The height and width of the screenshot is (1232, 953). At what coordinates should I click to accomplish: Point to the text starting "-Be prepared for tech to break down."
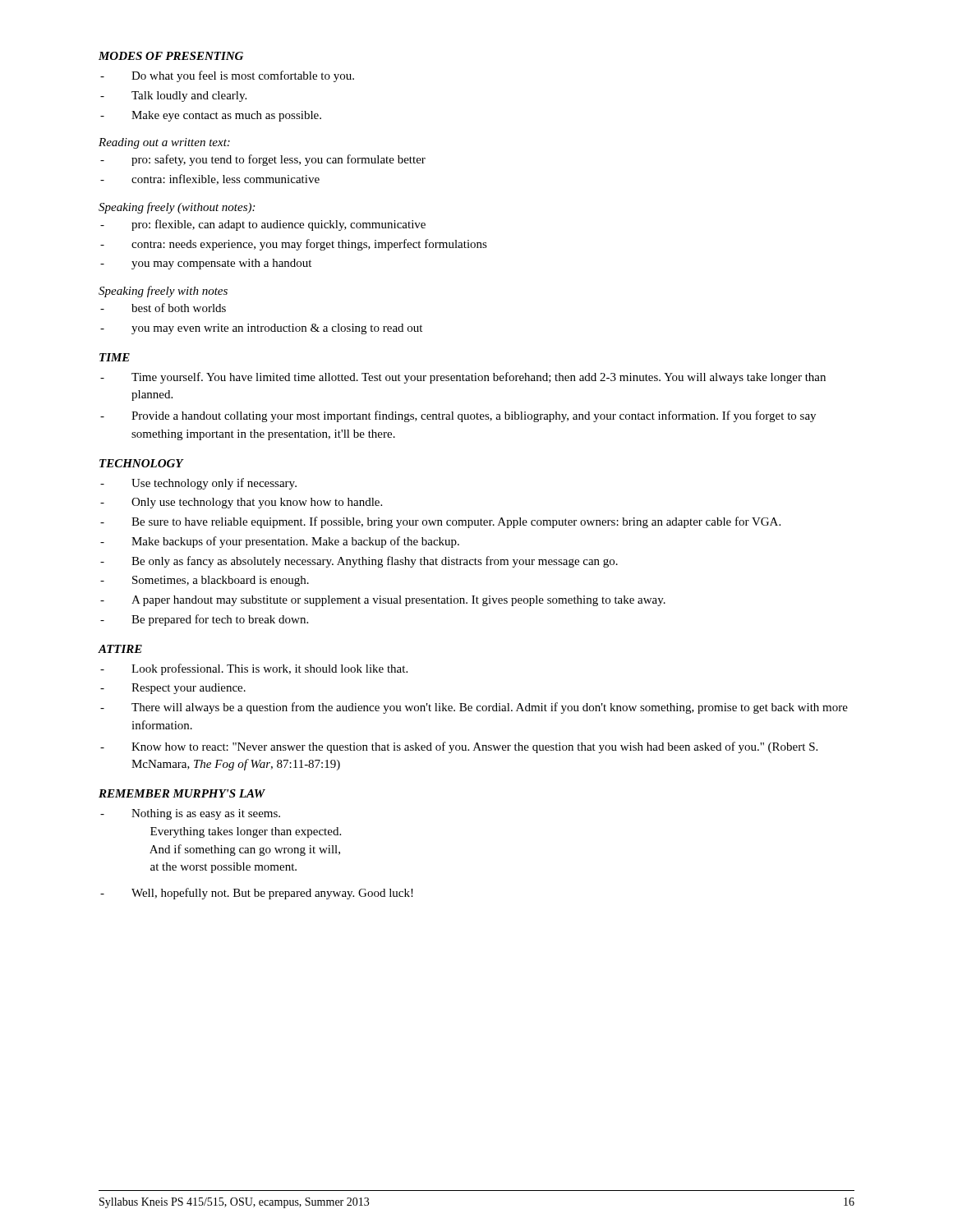204,620
